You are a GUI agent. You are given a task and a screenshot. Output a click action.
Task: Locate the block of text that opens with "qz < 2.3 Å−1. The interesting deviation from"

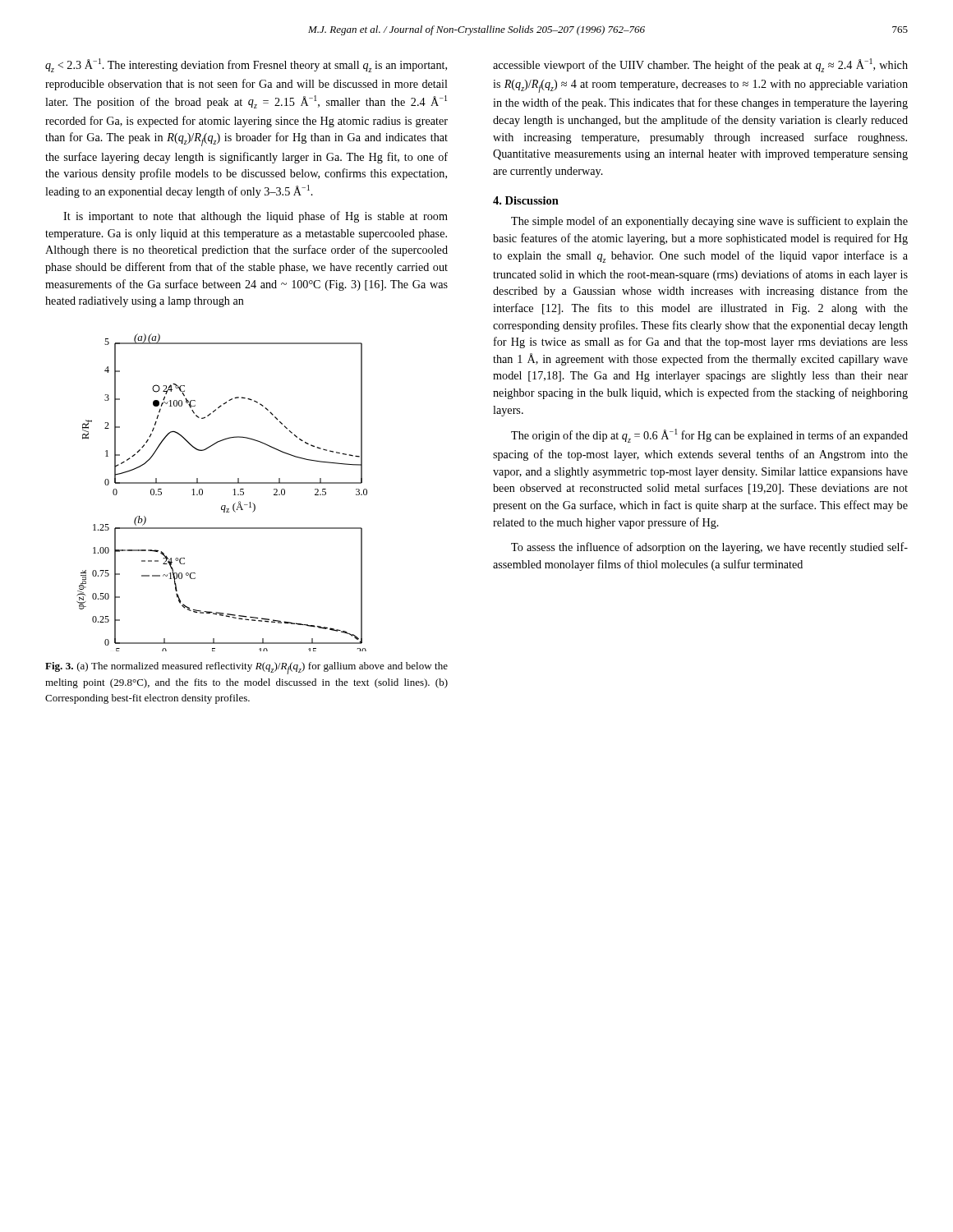[x=246, y=128]
